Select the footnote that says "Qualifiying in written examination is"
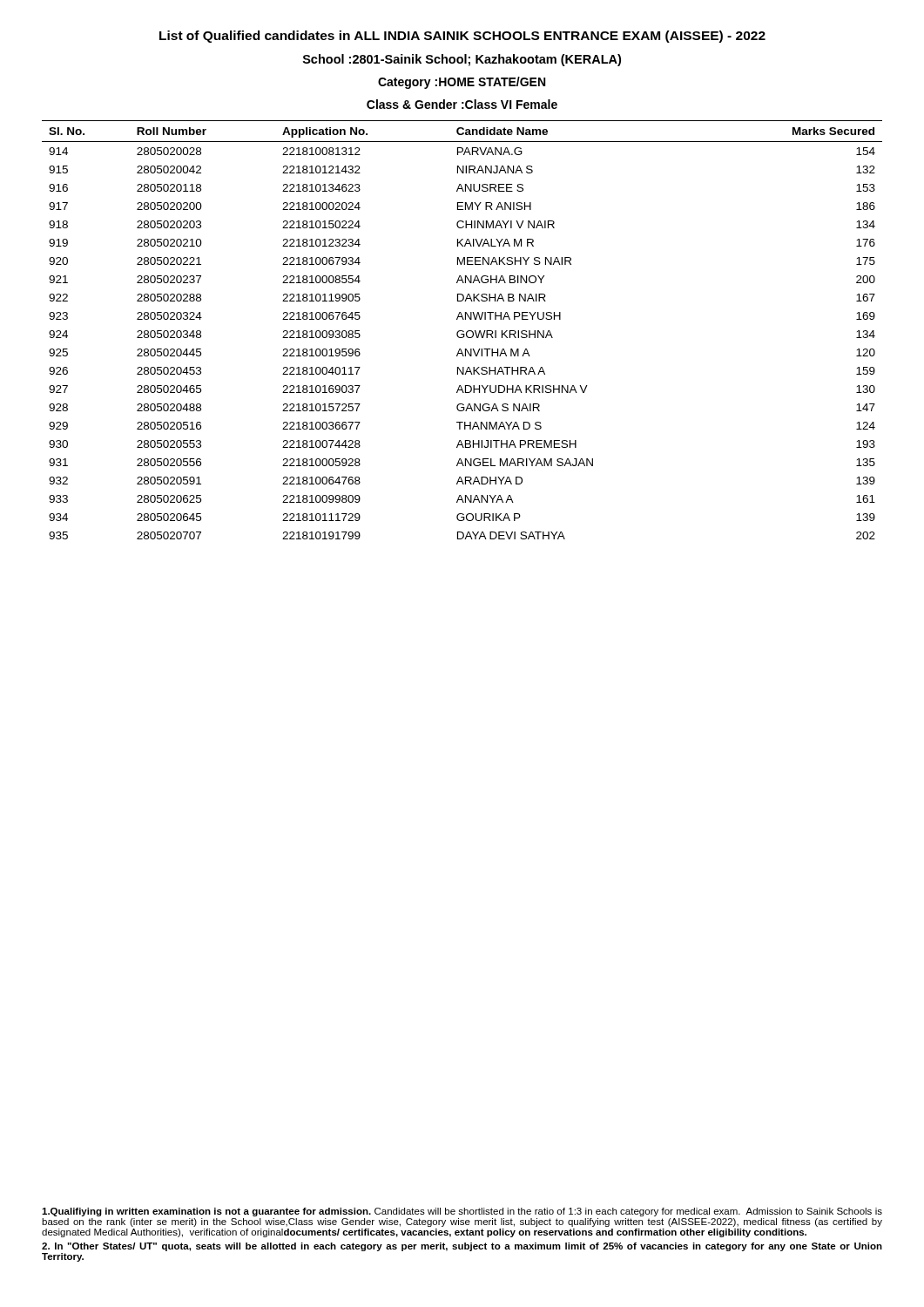This screenshot has height=1307, width=924. pos(462,1222)
